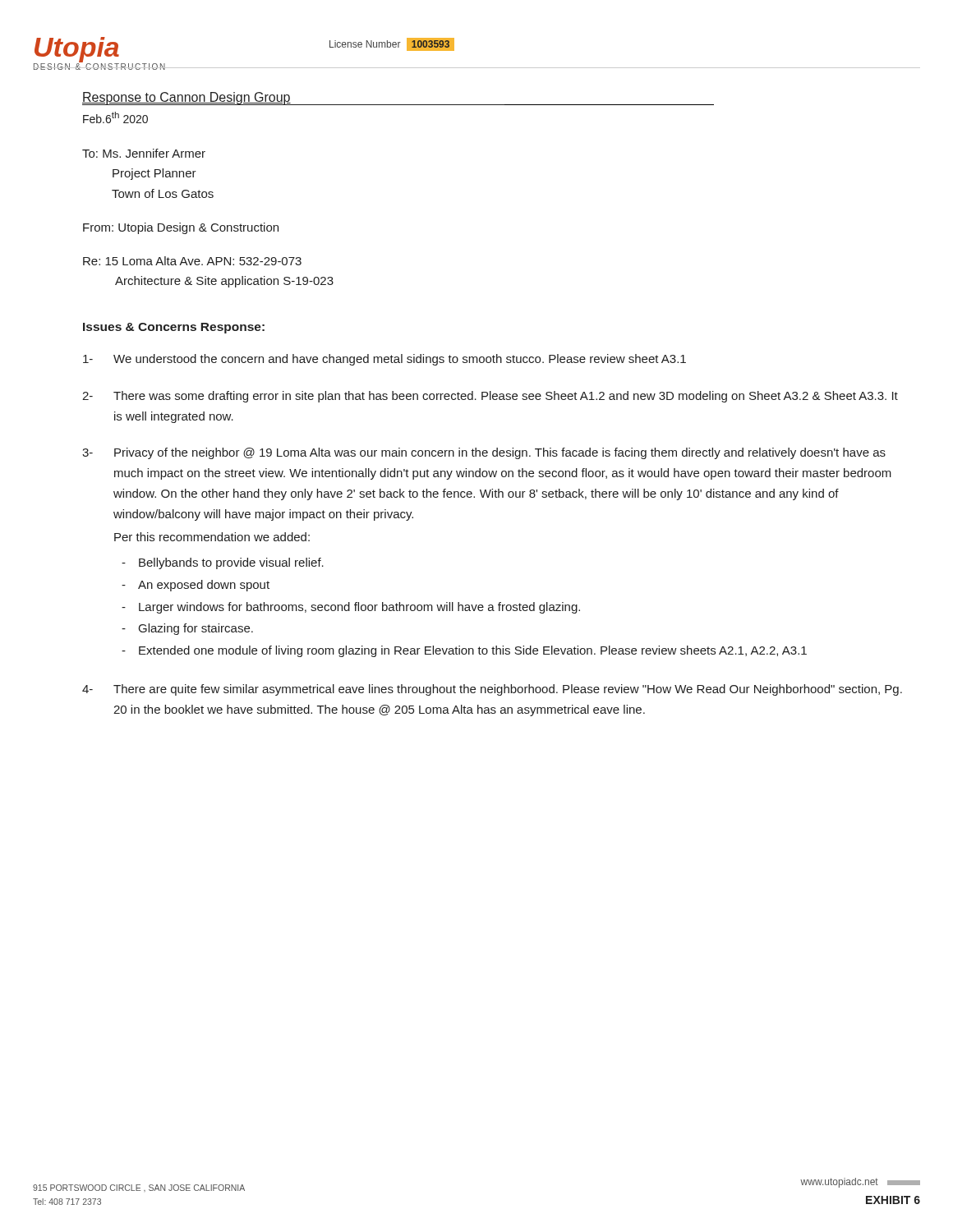The width and height of the screenshot is (953, 1232).
Task: Locate the passage starting "Response to Cannon Design Group"
Action: [x=398, y=98]
